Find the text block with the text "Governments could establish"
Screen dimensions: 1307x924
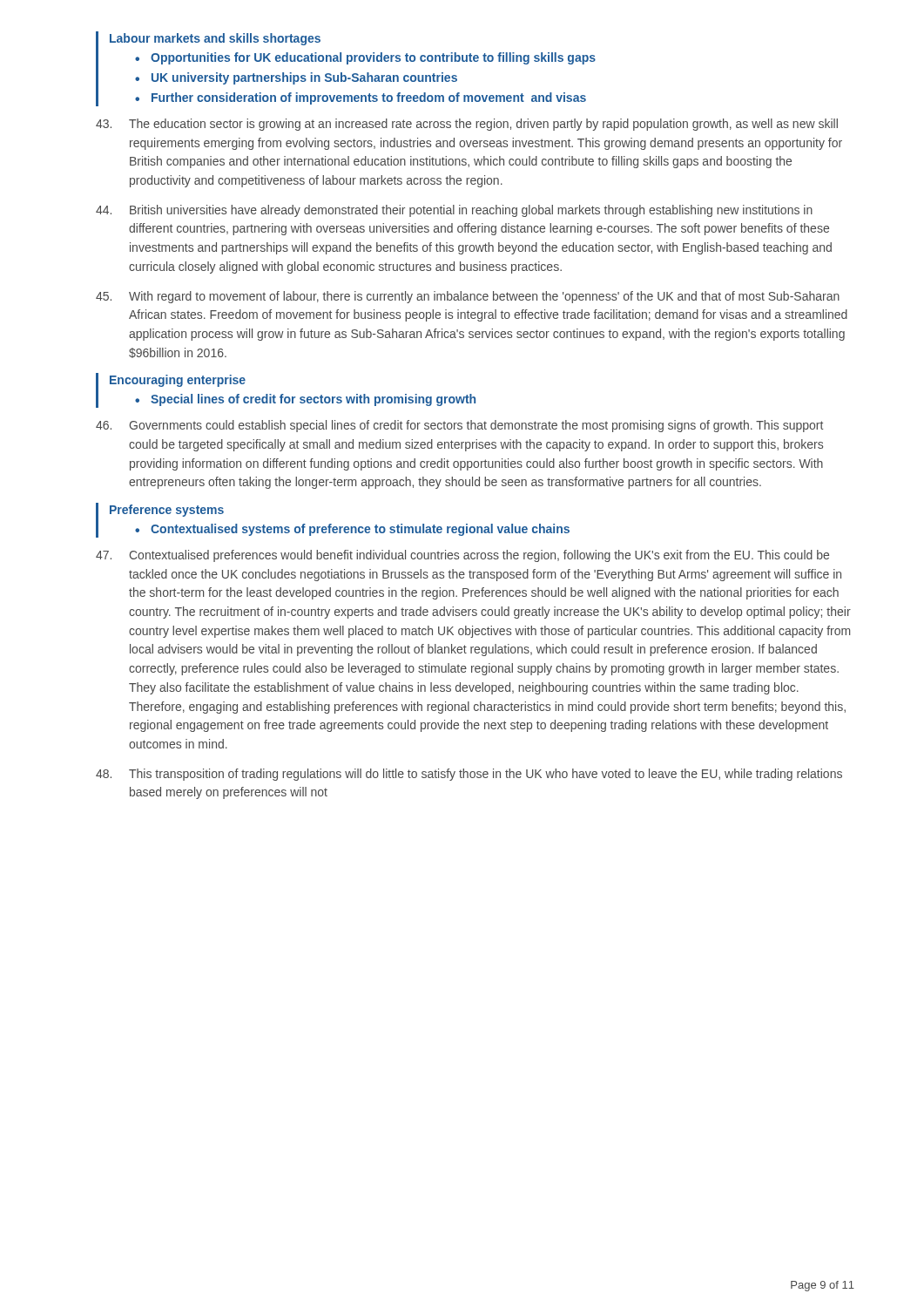tap(475, 455)
